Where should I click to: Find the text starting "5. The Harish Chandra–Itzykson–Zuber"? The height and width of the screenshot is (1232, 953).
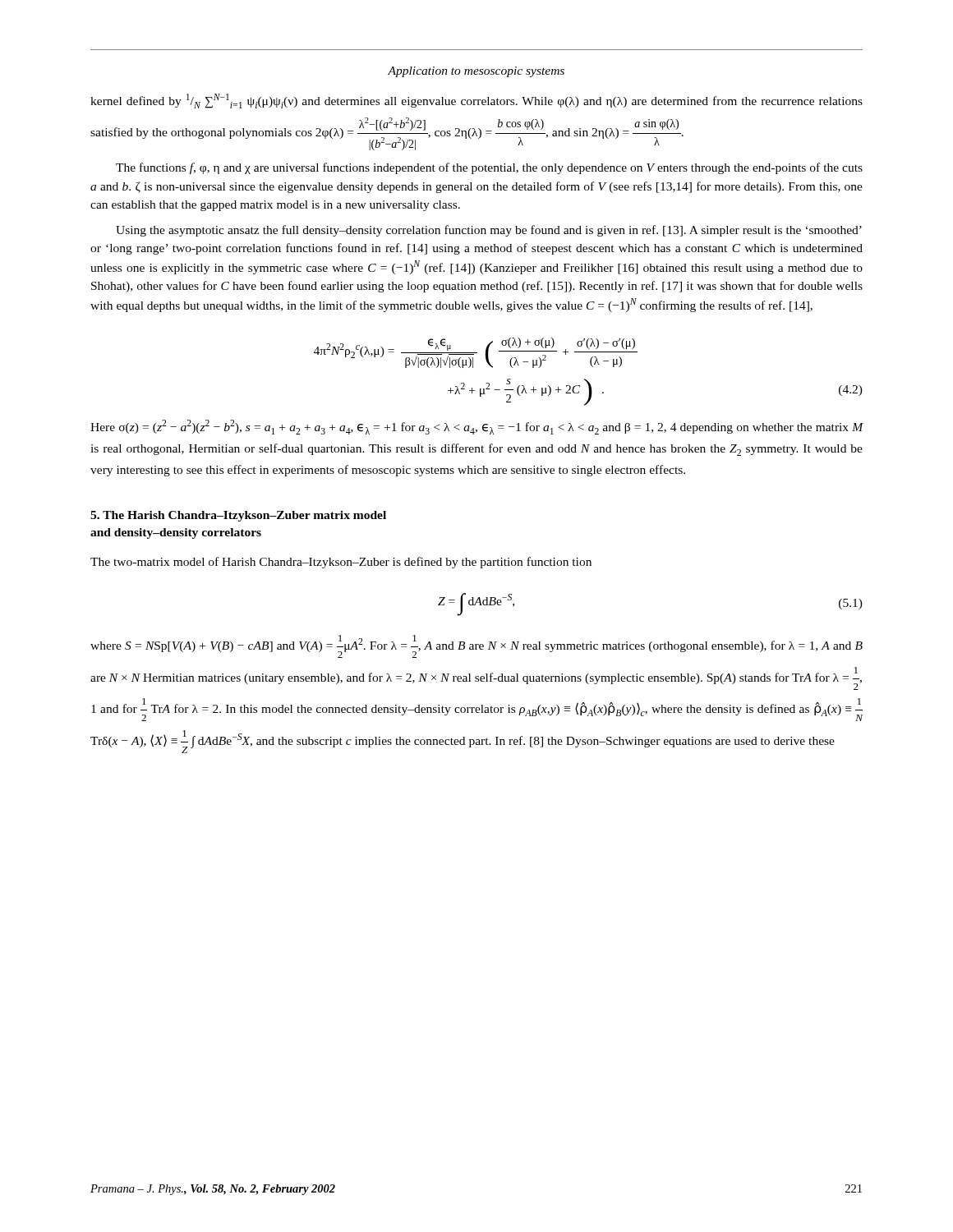238,523
